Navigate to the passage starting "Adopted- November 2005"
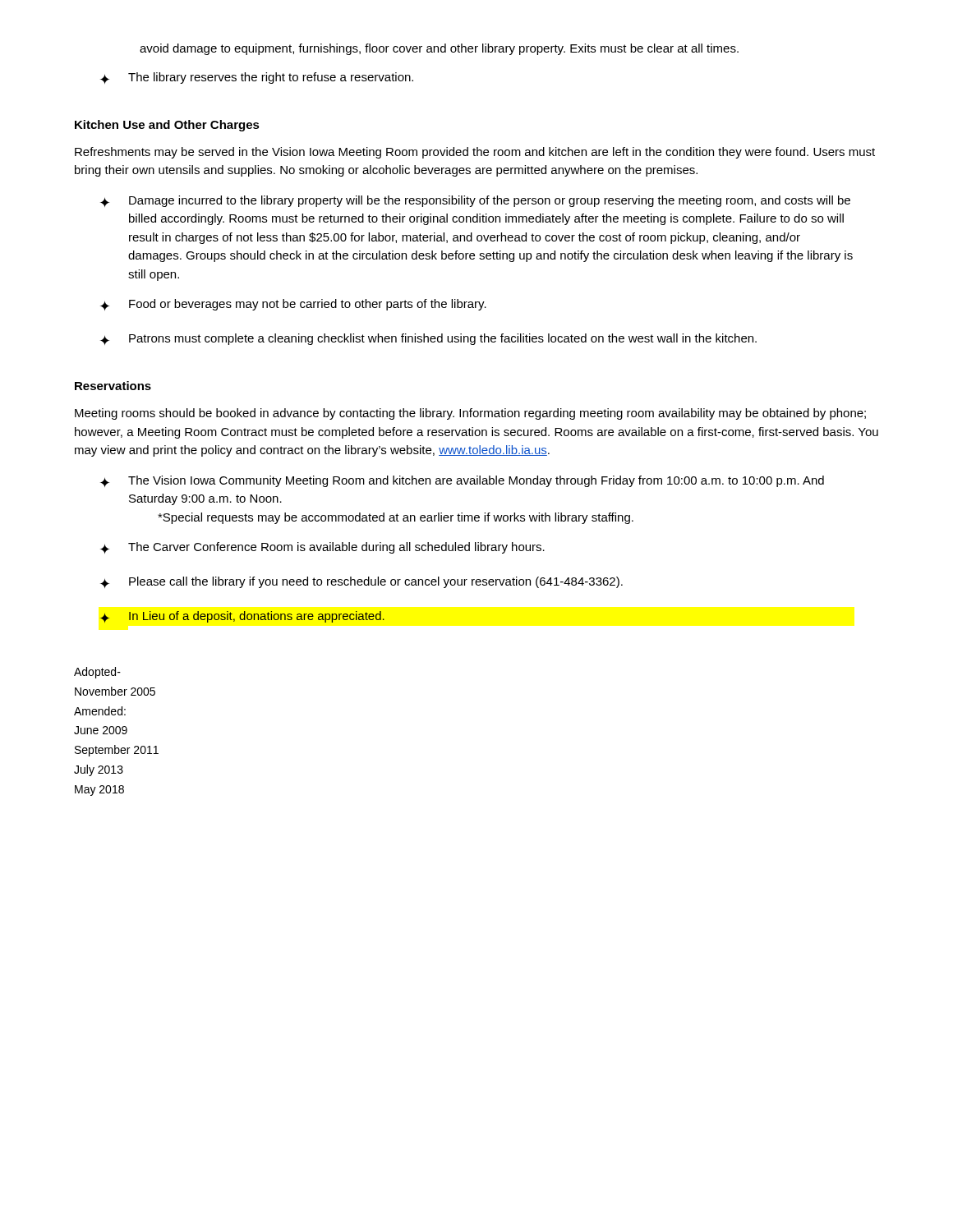 116,731
